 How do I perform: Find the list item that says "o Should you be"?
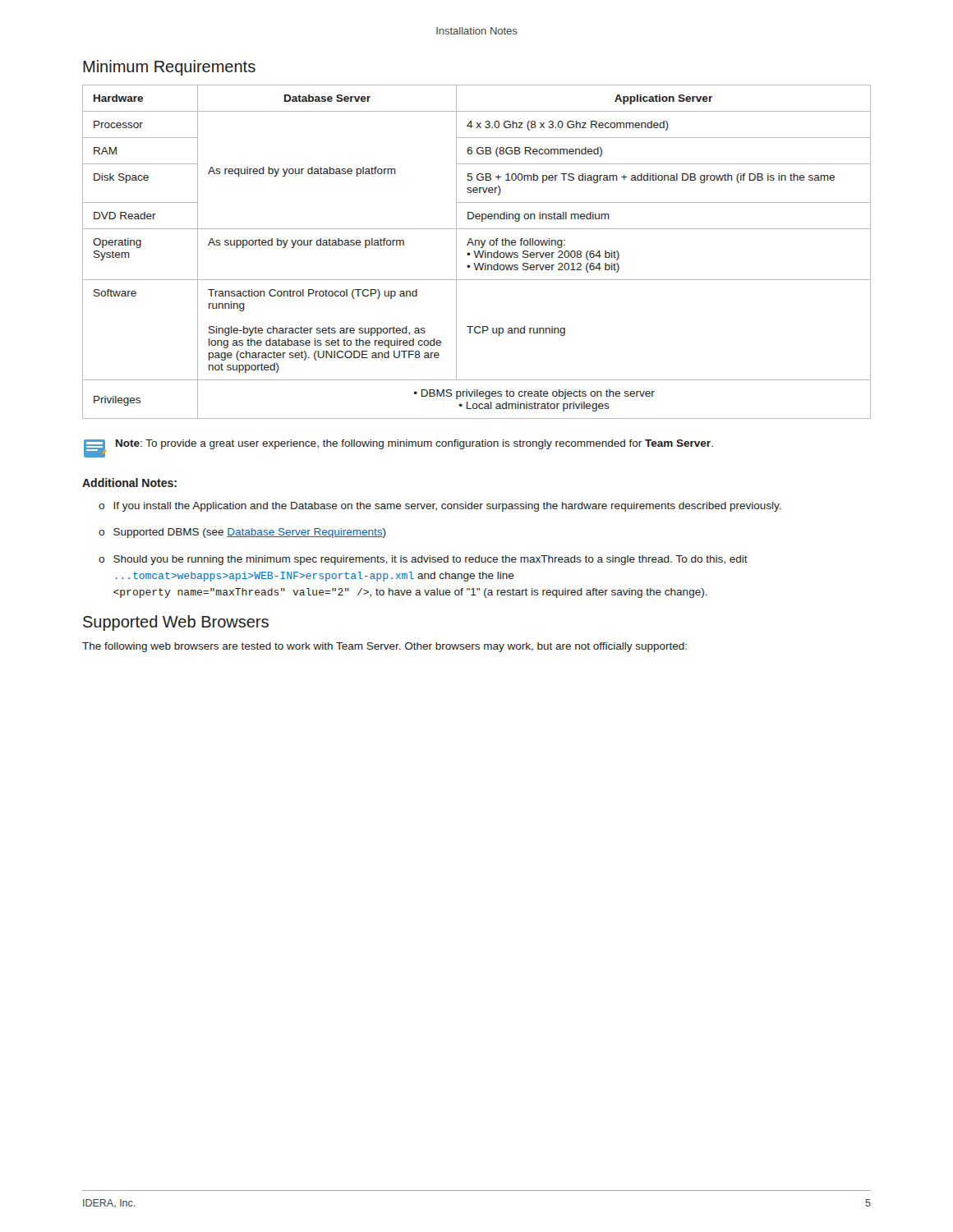tap(485, 576)
